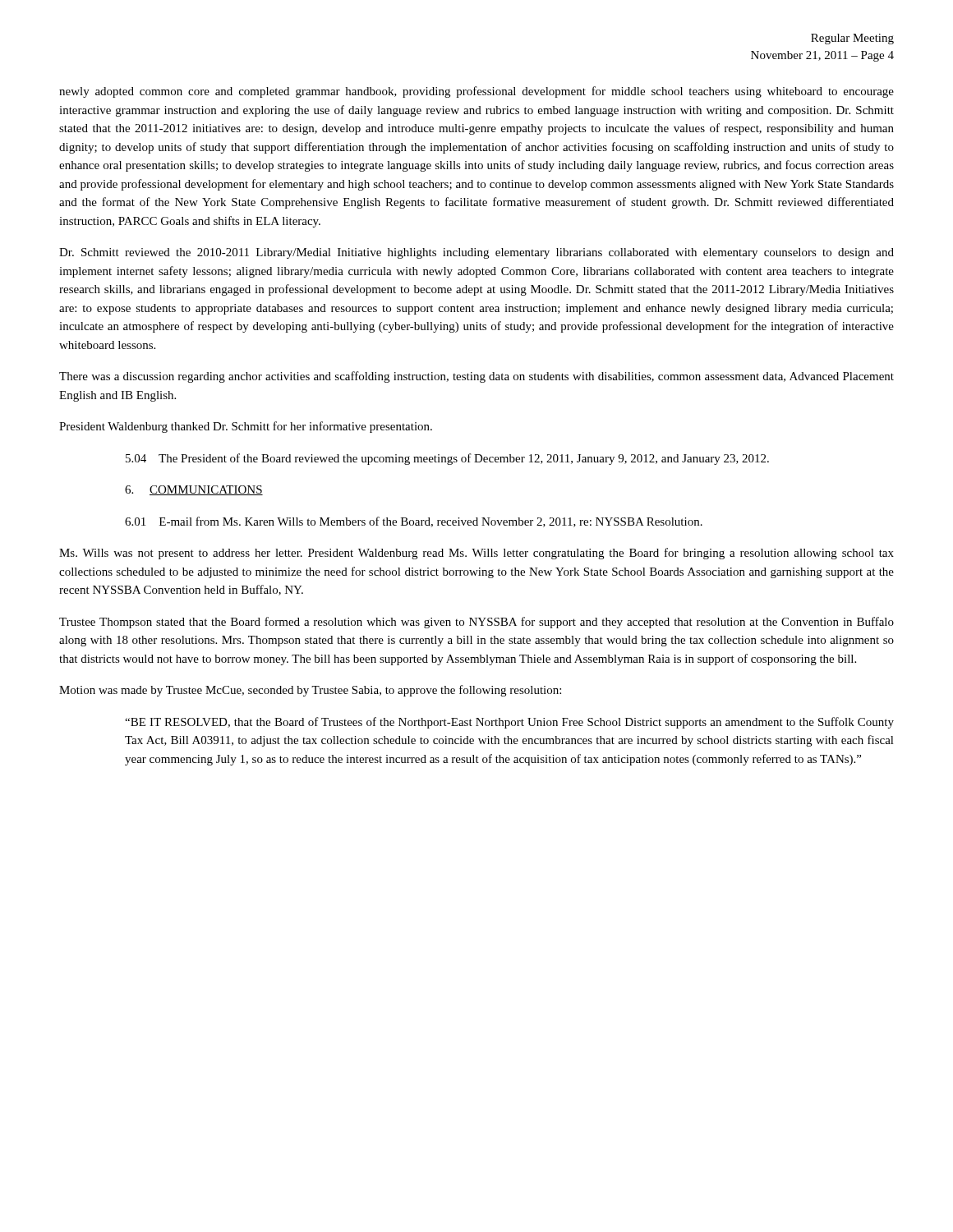Point to the text block starting "newly adopted common"

point(476,156)
